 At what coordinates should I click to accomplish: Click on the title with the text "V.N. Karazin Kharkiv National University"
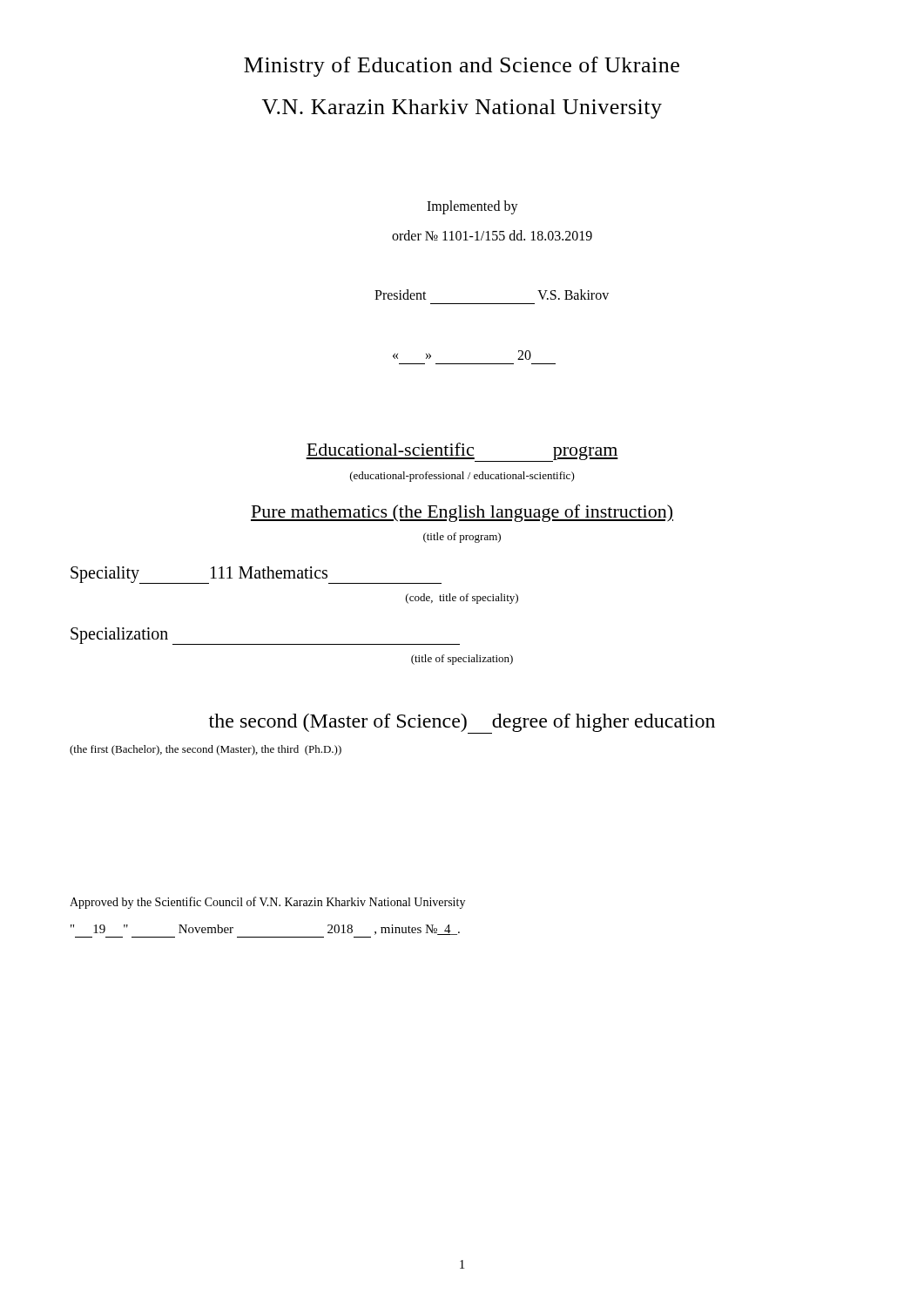pyautogui.click(x=462, y=107)
